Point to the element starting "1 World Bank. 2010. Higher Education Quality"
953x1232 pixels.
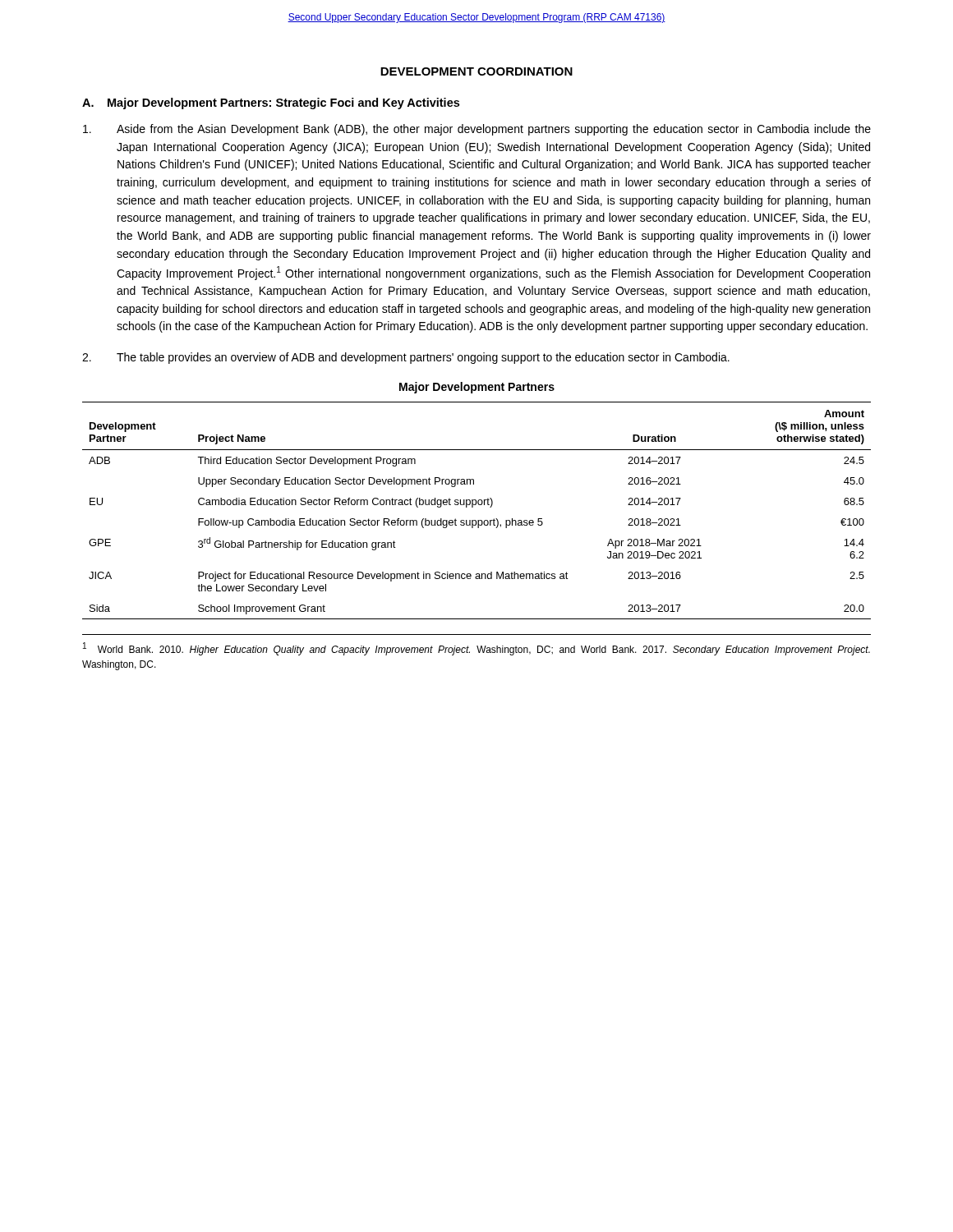click(476, 656)
